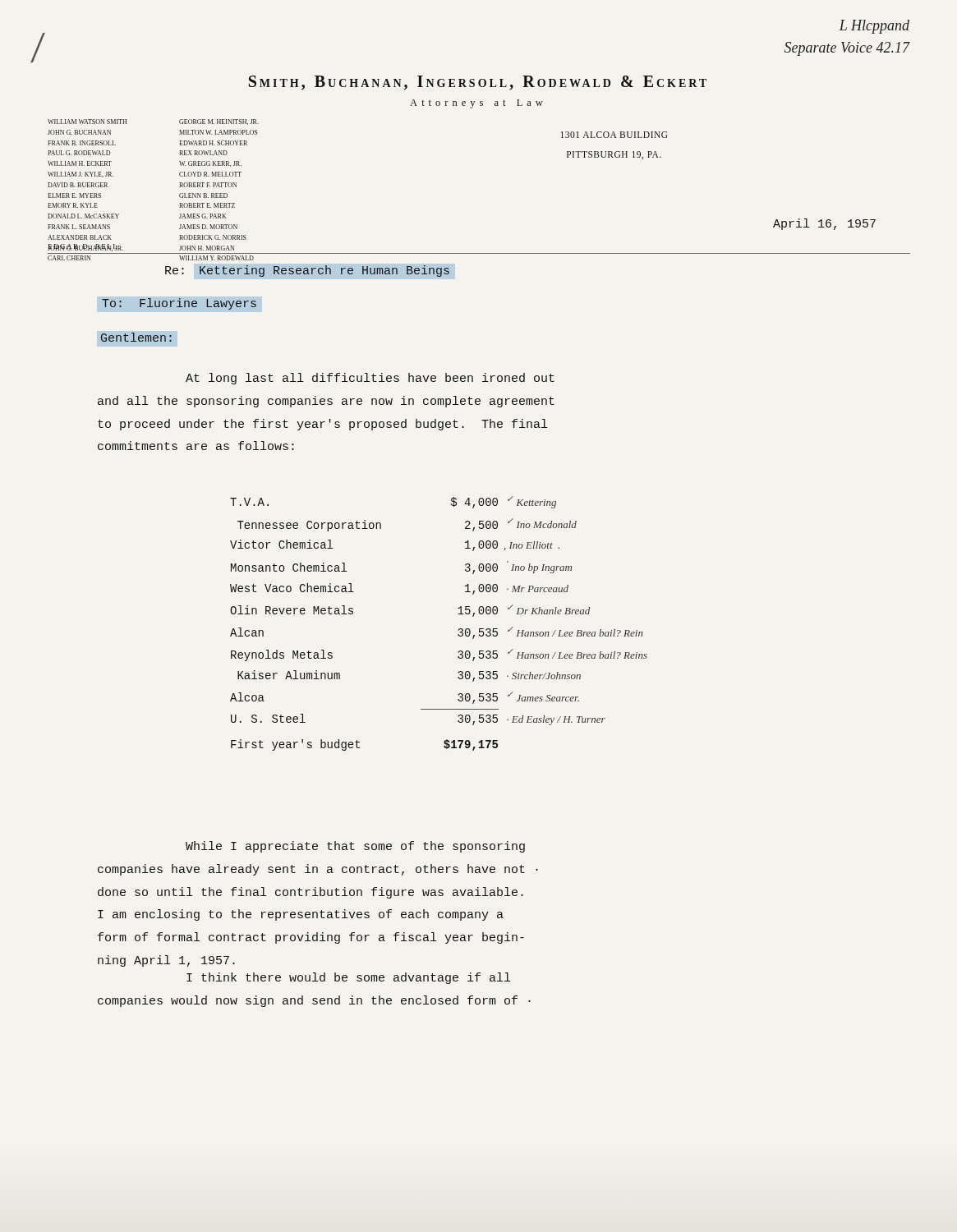The height and width of the screenshot is (1232, 957).
Task: Click on the text block that says "While I appreciate that some of"
Action: pos(319,904)
